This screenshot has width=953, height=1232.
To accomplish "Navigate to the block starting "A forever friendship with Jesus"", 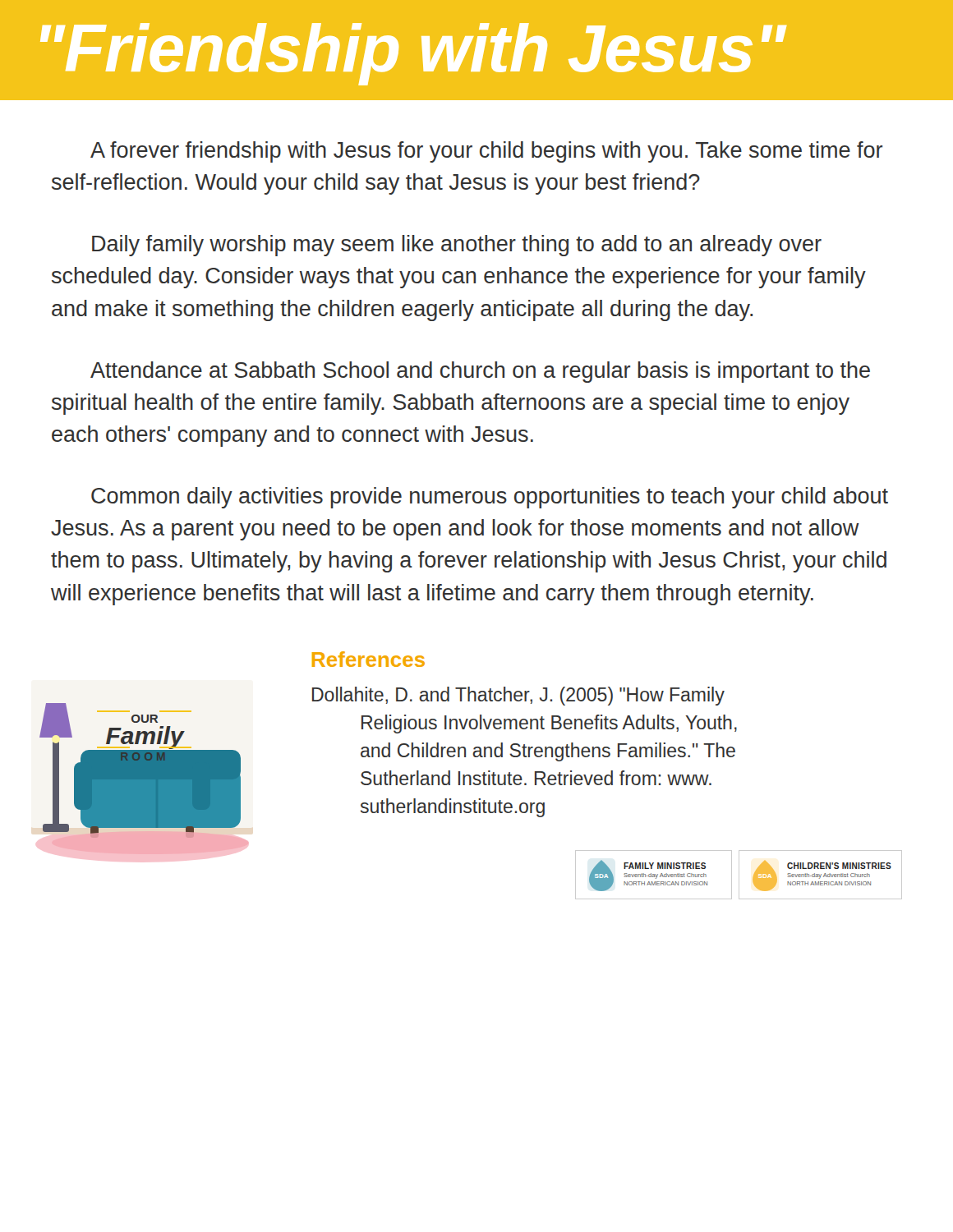I will 467,166.
